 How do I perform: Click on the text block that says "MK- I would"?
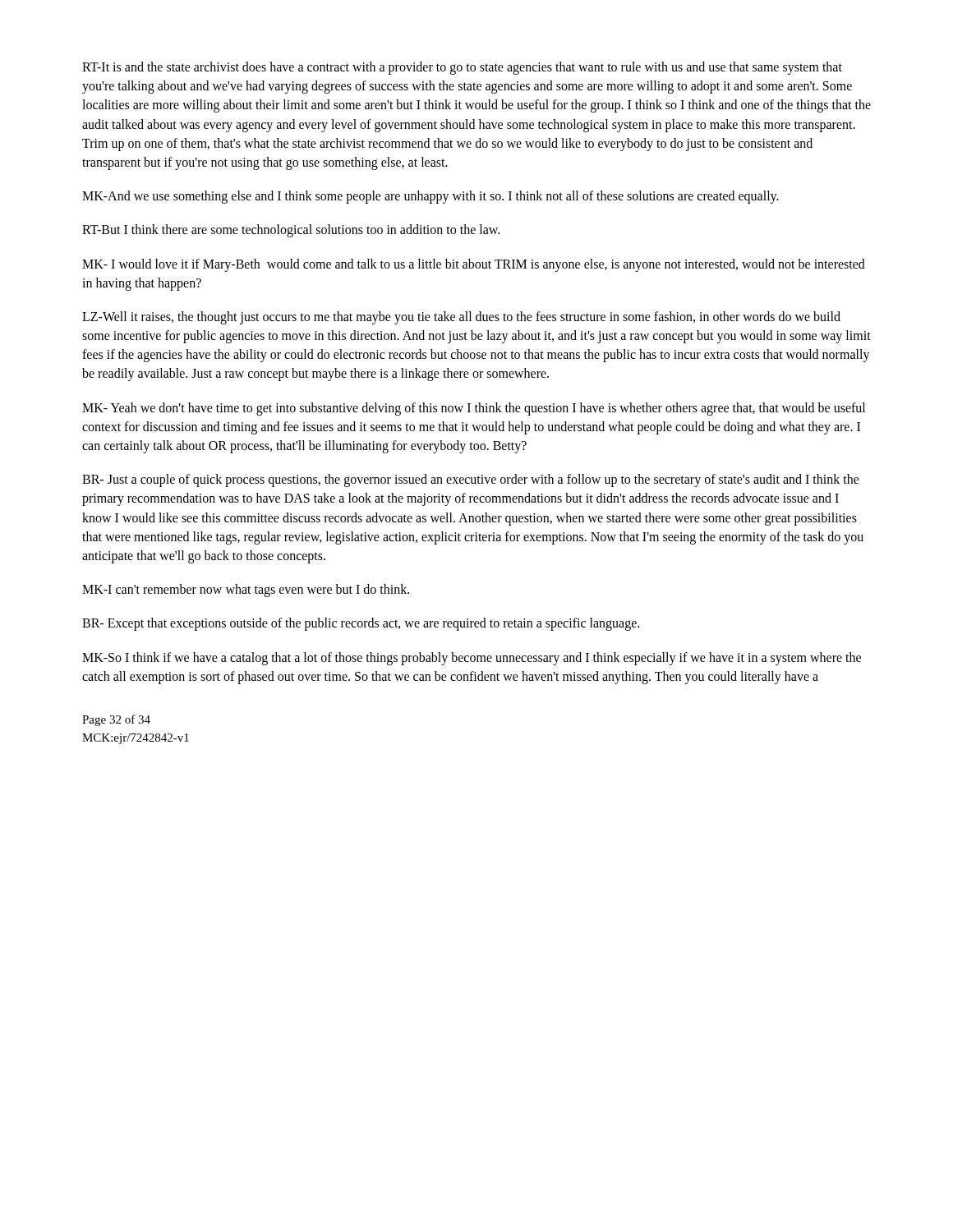pyautogui.click(x=474, y=273)
